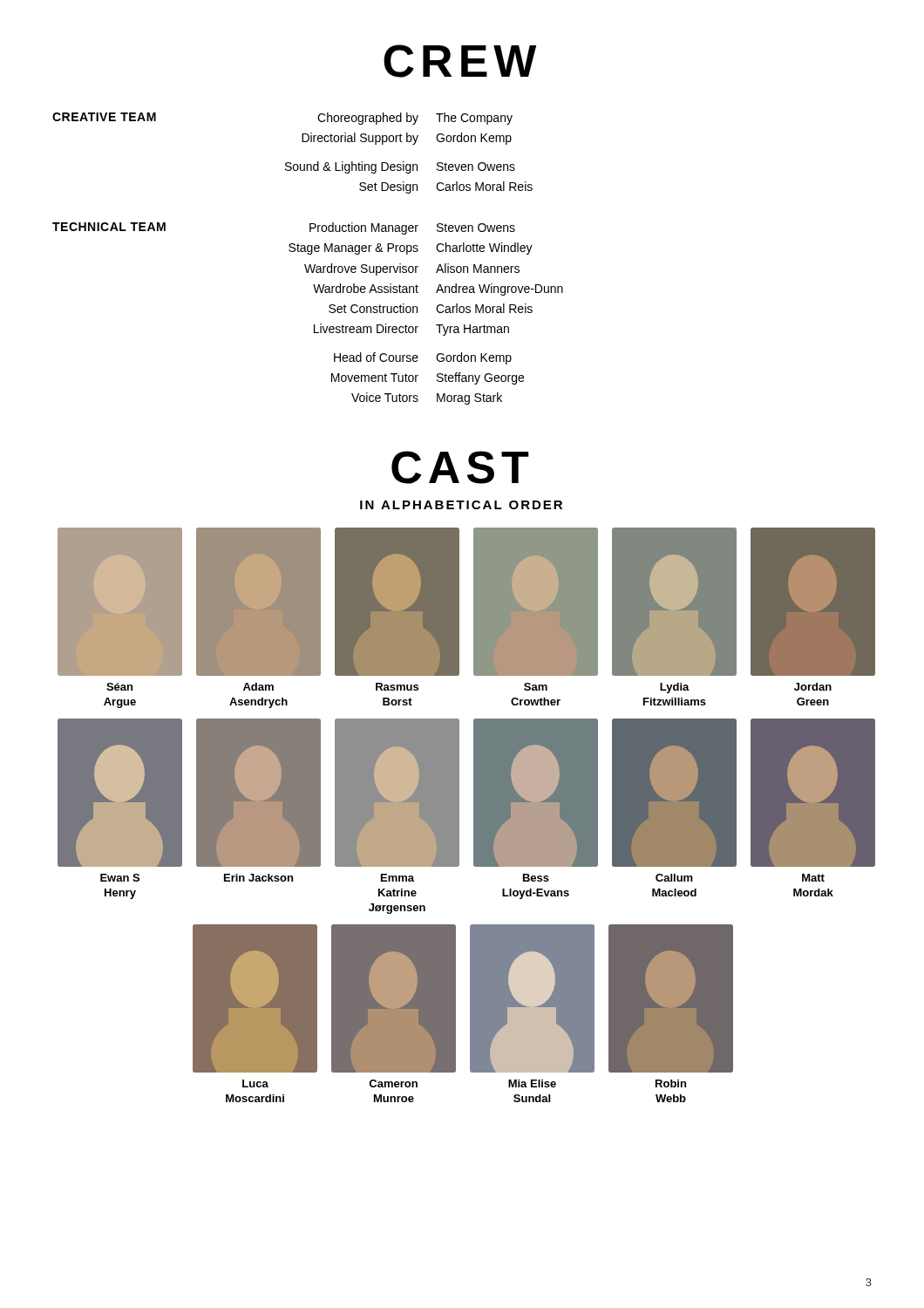Locate the text that reads "Erin Jackson"

[x=258, y=878]
